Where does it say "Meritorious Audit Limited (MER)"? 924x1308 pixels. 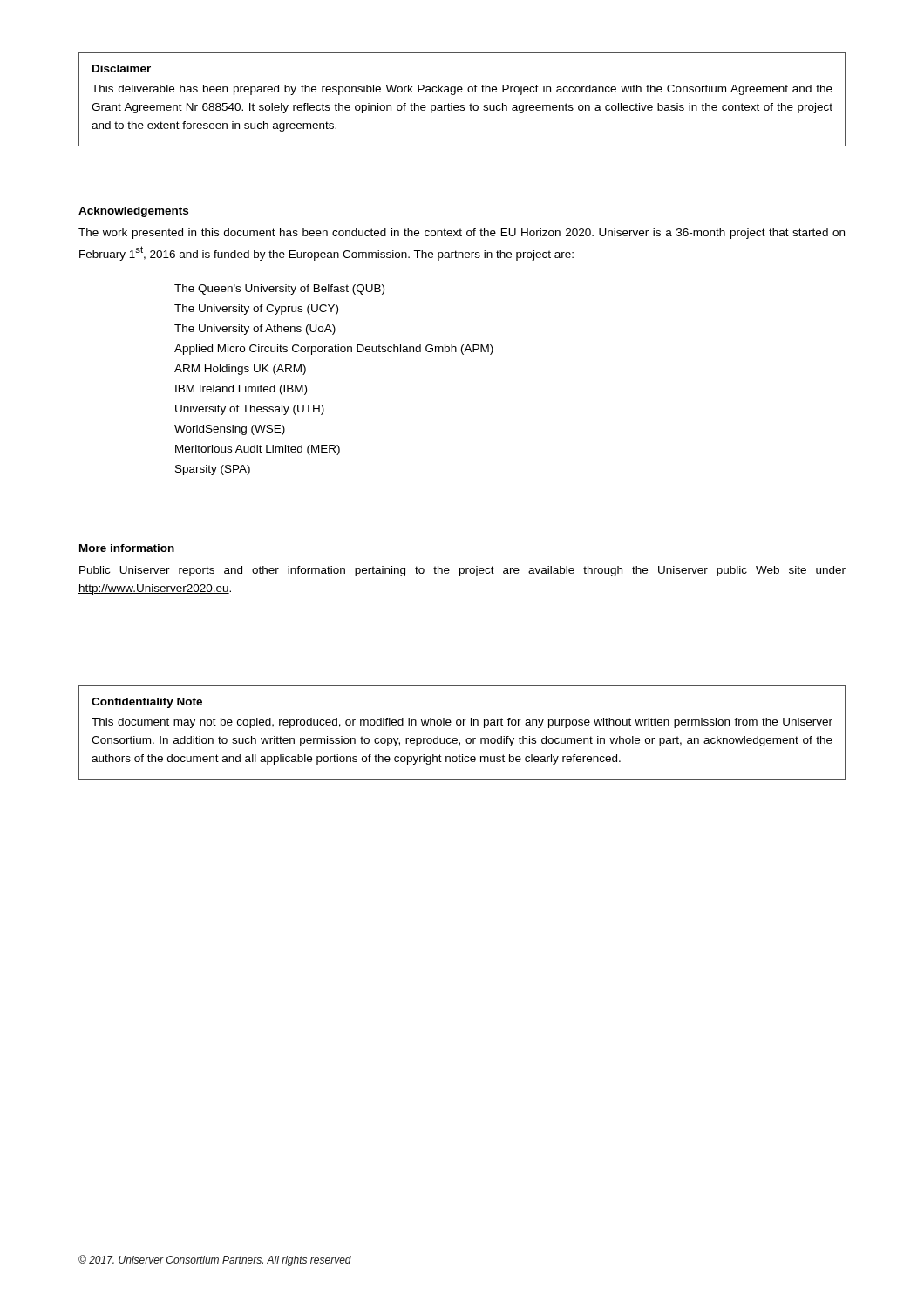(x=257, y=448)
